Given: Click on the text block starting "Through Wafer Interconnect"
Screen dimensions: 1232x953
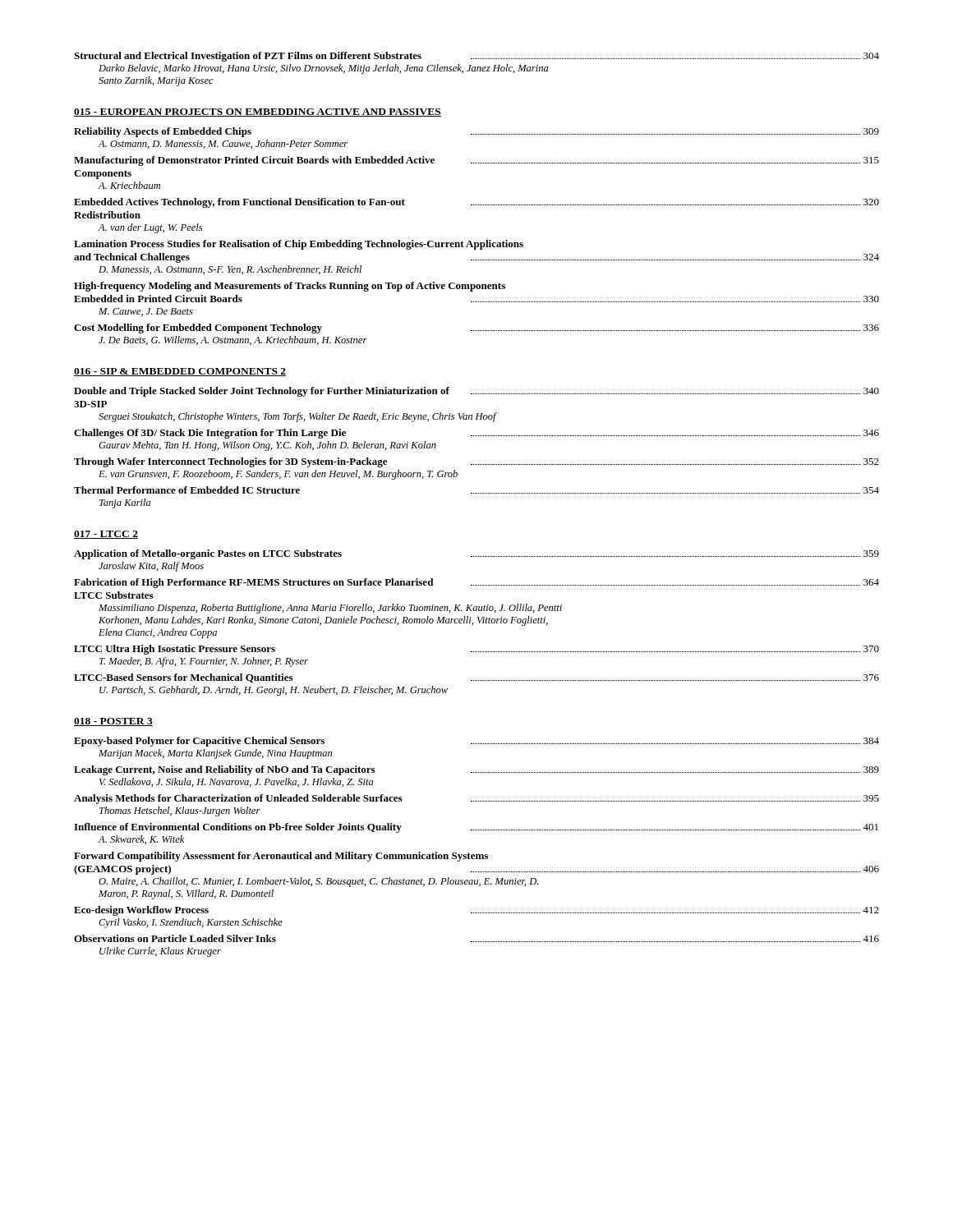Looking at the screenshot, I should [x=476, y=468].
